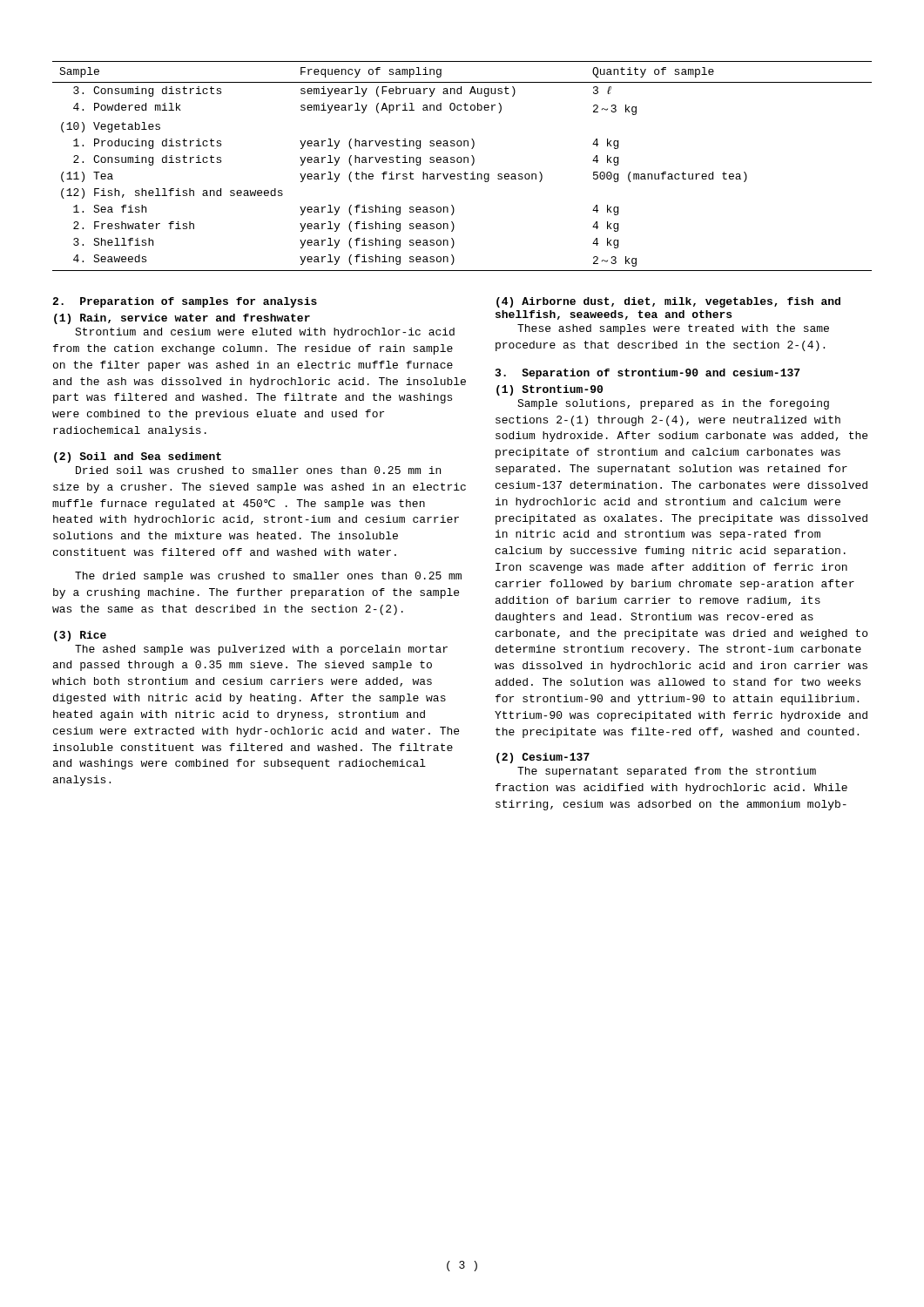
Task: Point to "(1) Strontium-90"
Action: [549, 390]
